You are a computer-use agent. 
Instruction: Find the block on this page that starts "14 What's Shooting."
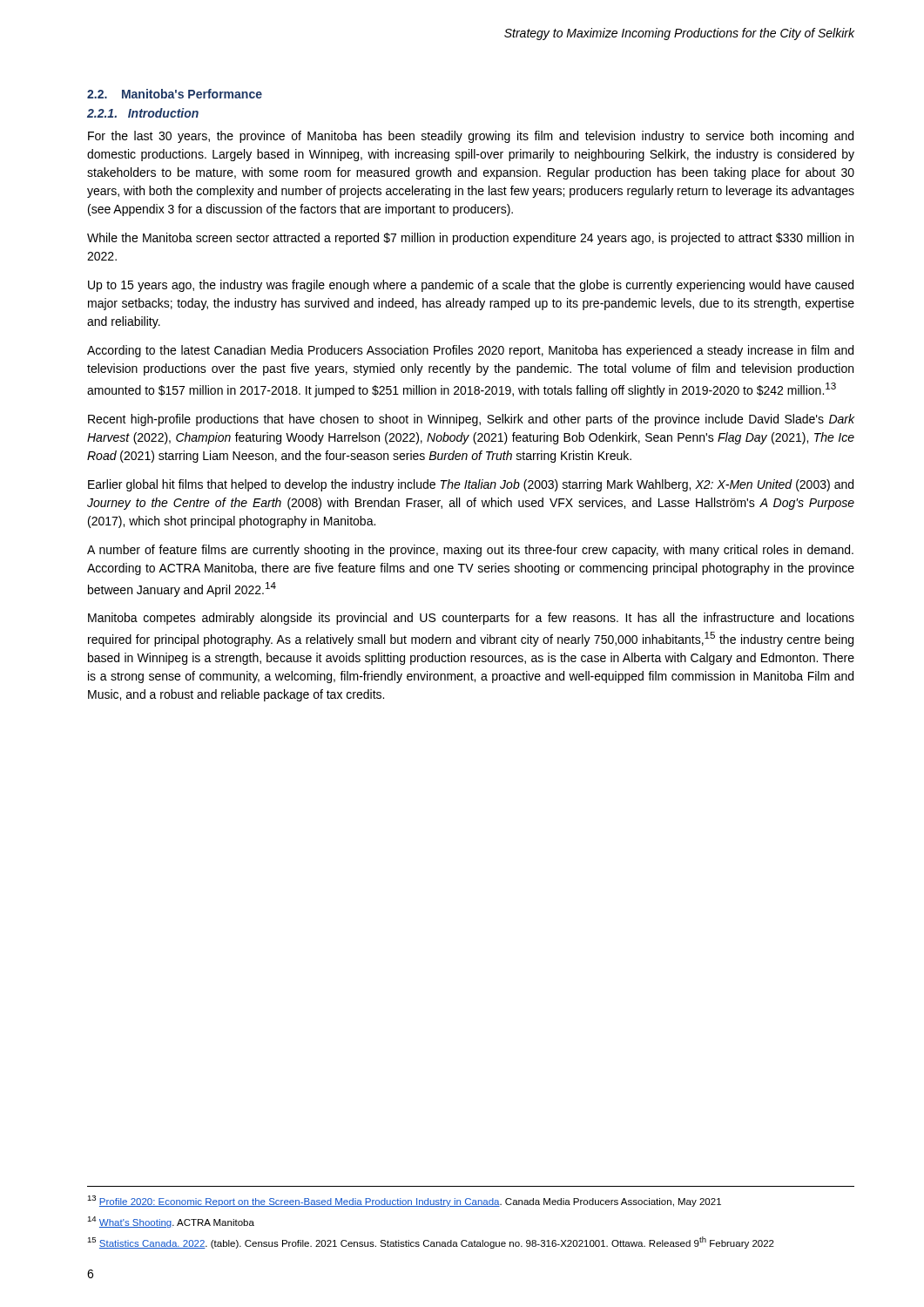pos(171,1221)
